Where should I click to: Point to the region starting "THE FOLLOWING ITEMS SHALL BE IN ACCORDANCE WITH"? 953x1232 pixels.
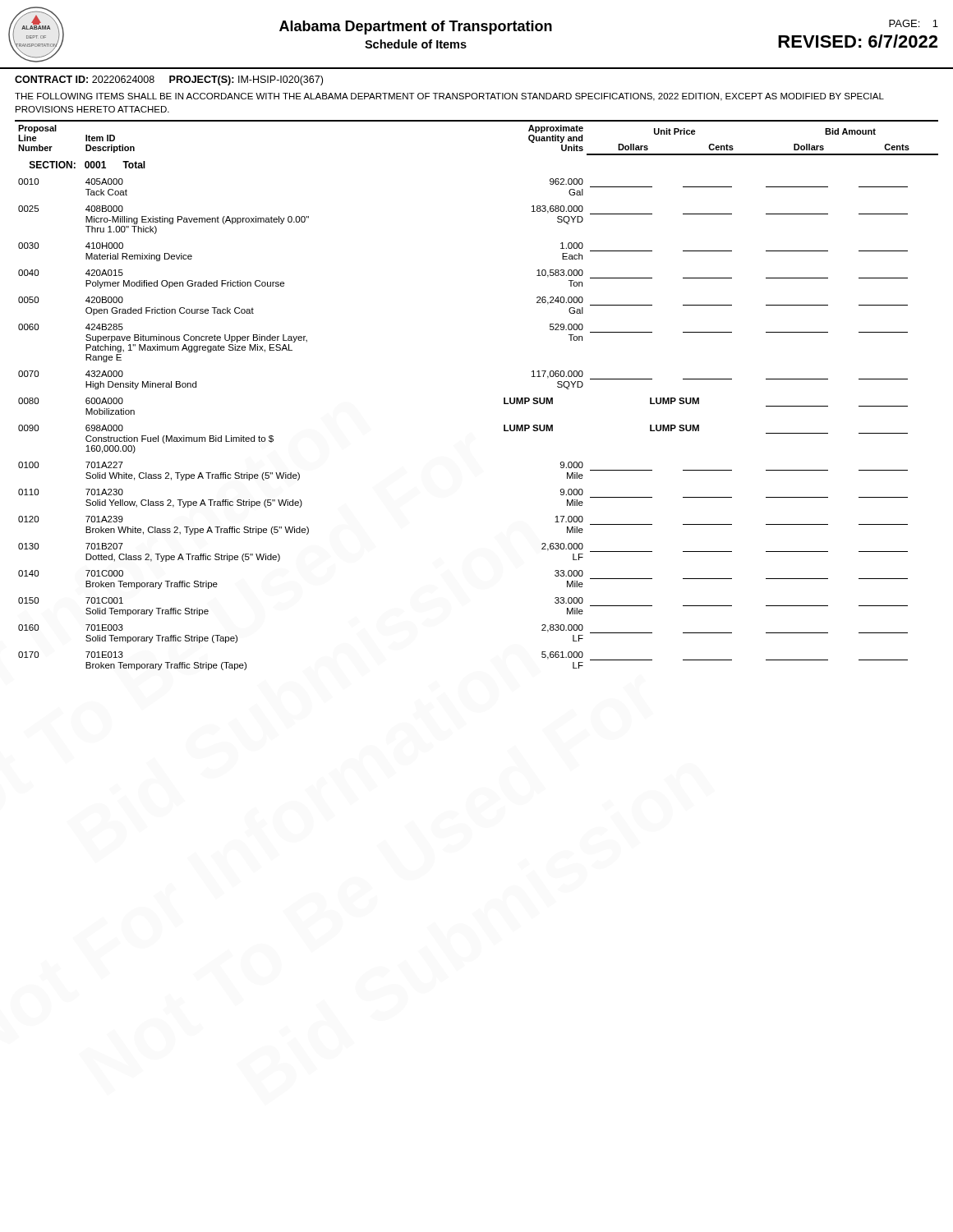[449, 103]
